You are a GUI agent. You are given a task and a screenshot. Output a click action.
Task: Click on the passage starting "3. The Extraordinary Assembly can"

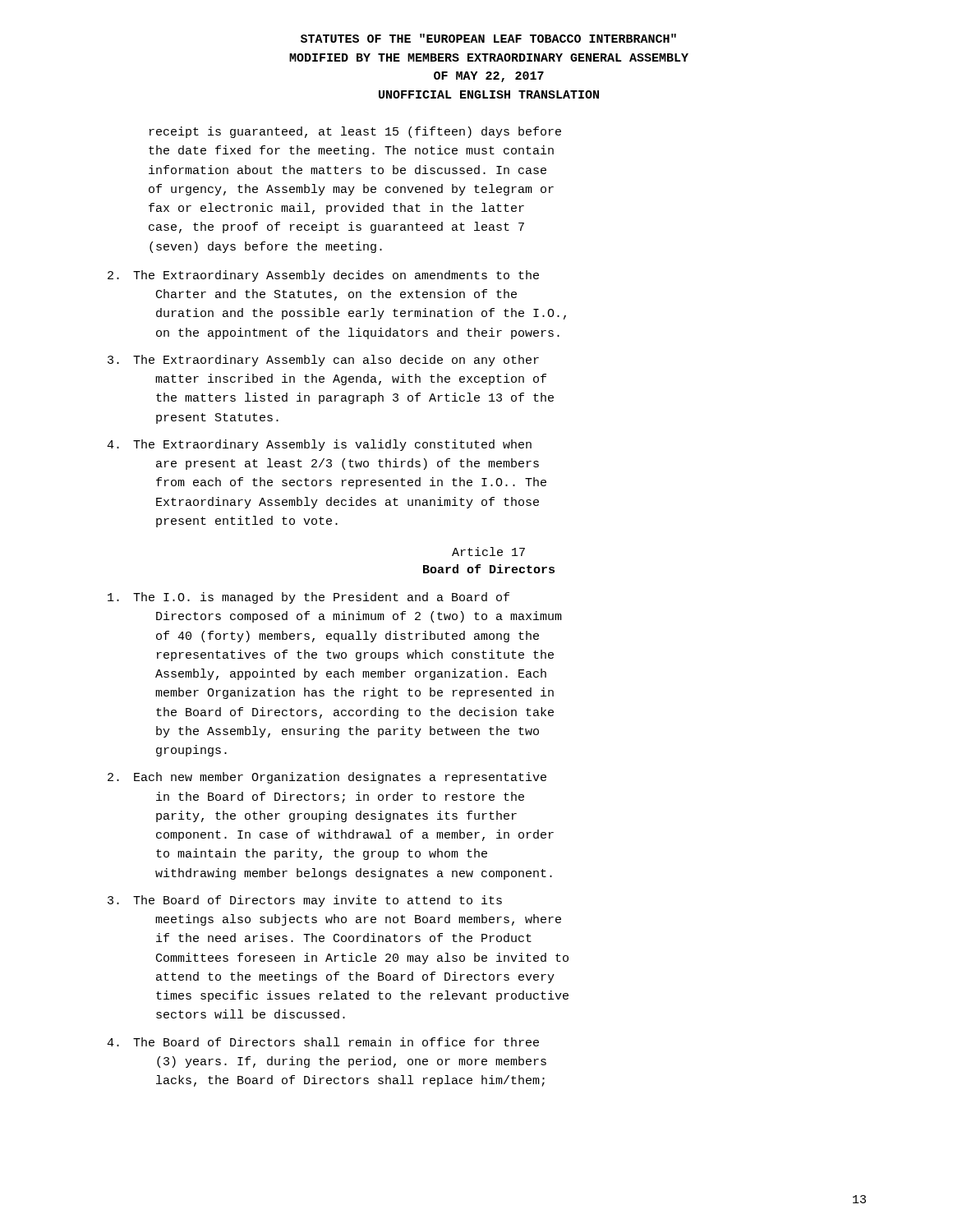[489, 390]
